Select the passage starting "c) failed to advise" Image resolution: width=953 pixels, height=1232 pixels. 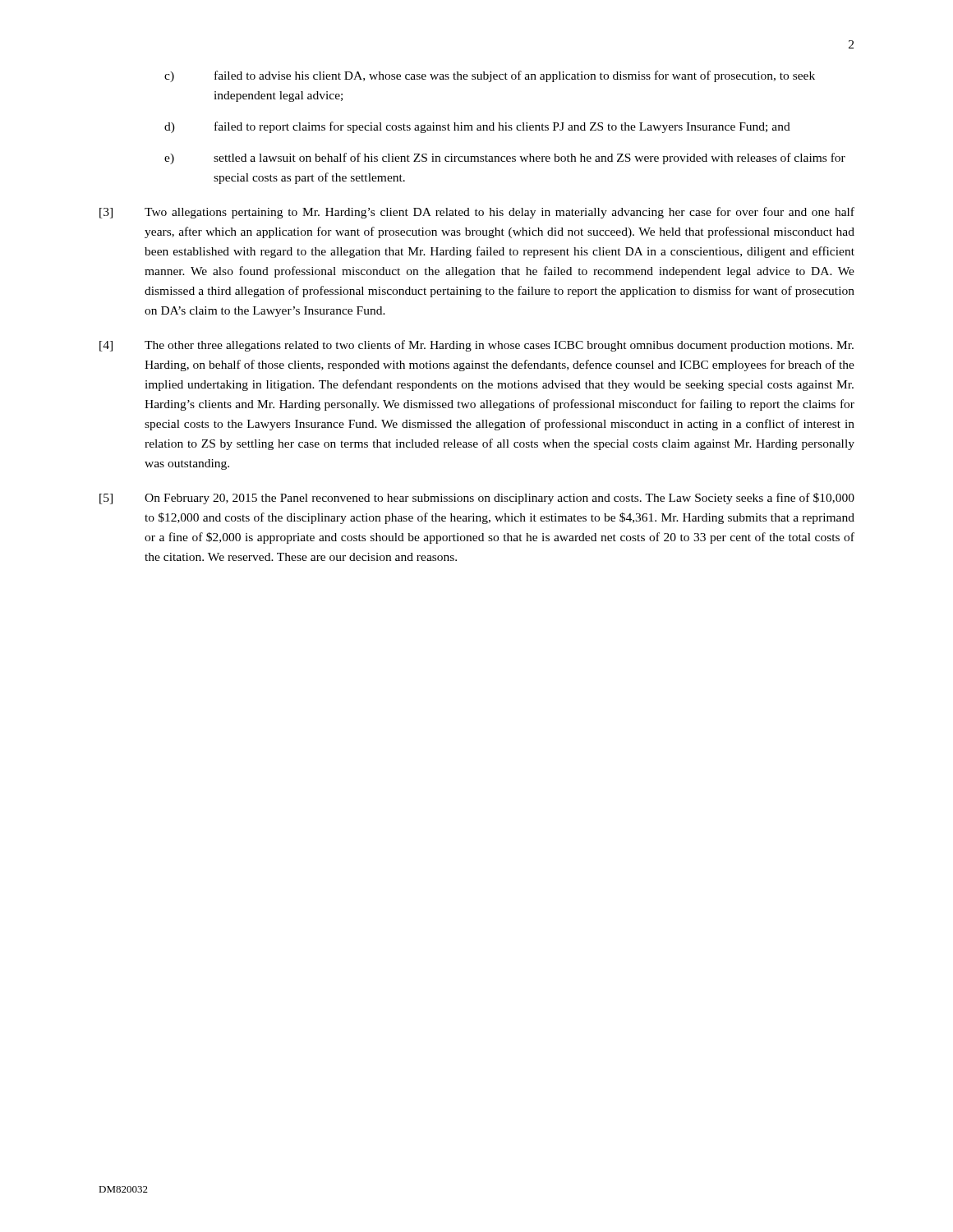pyautogui.click(x=476, y=85)
